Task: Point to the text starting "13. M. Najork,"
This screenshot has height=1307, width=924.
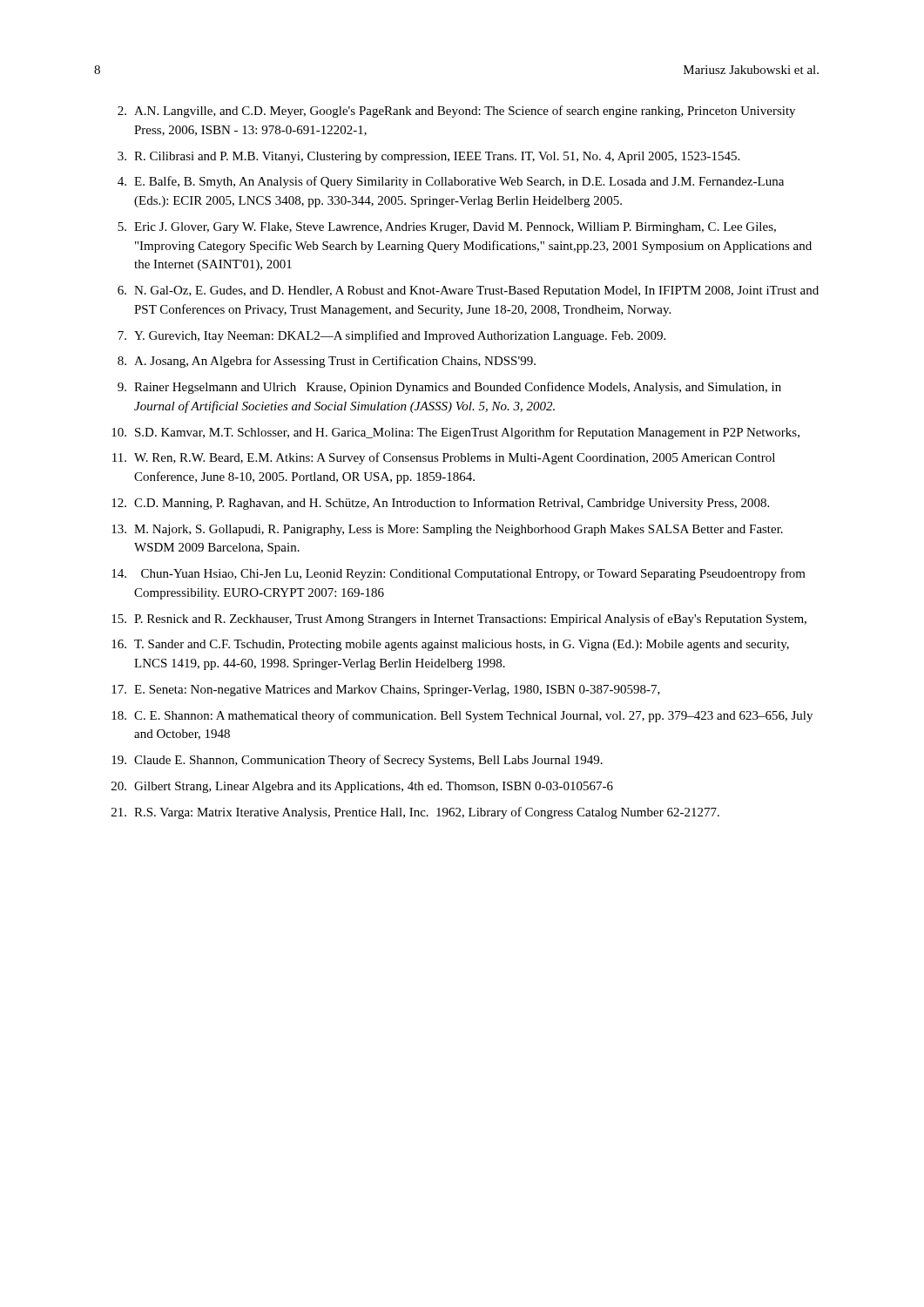Action: pos(457,539)
